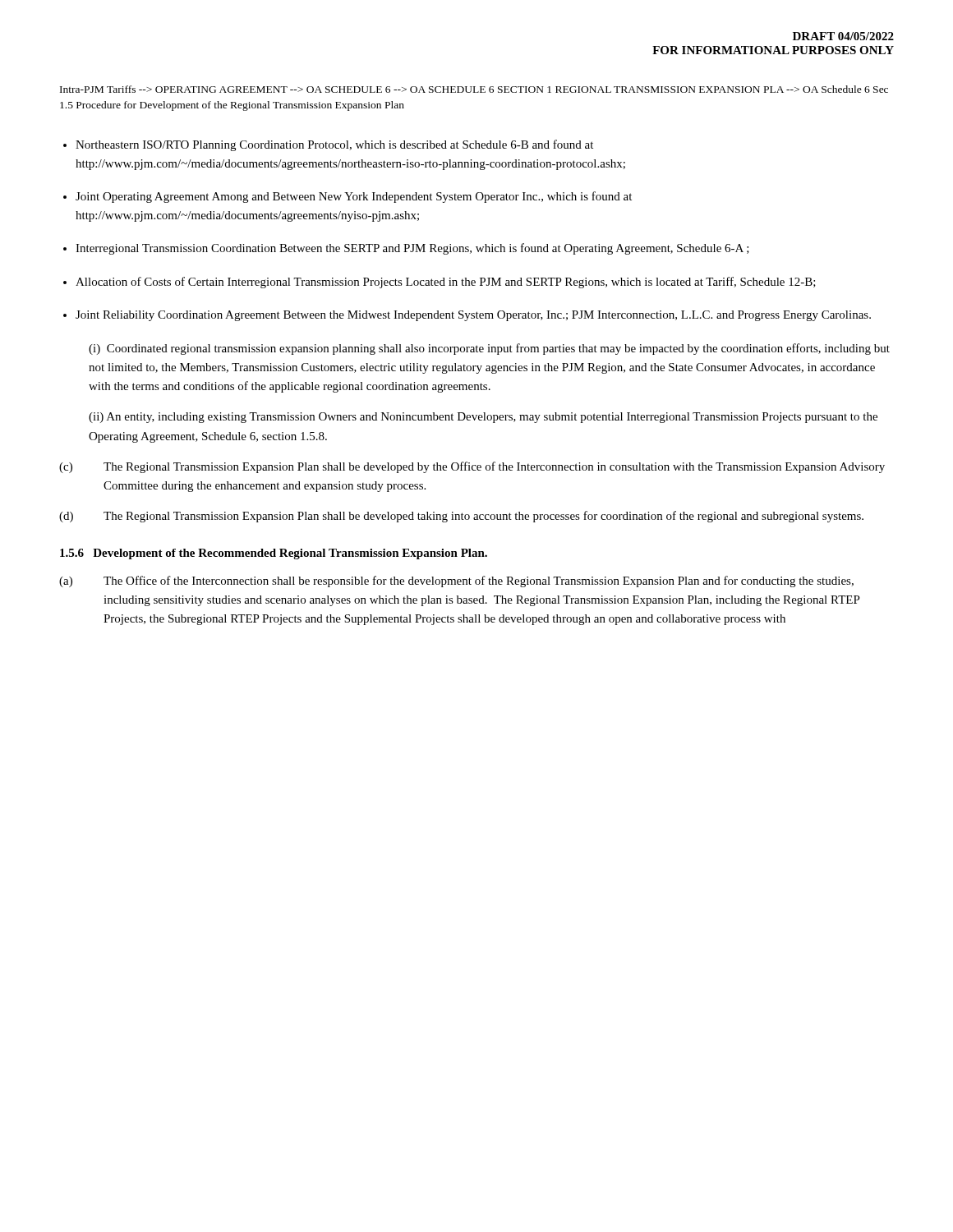Locate the block of text that opens with "(a) The Office of the Interconnection shall be"
This screenshot has width=953, height=1232.
pos(476,600)
